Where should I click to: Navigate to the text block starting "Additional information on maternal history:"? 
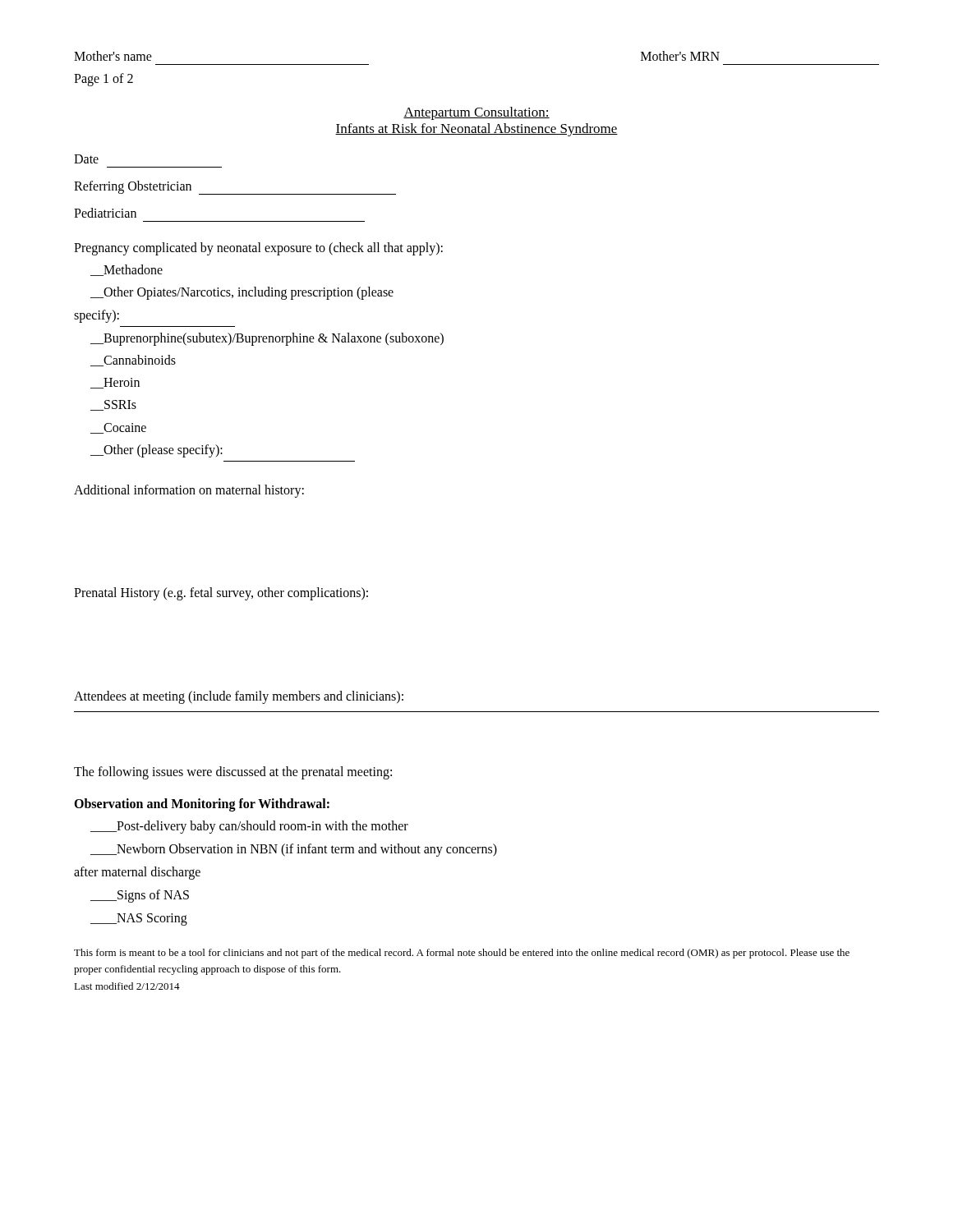(189, 490)
